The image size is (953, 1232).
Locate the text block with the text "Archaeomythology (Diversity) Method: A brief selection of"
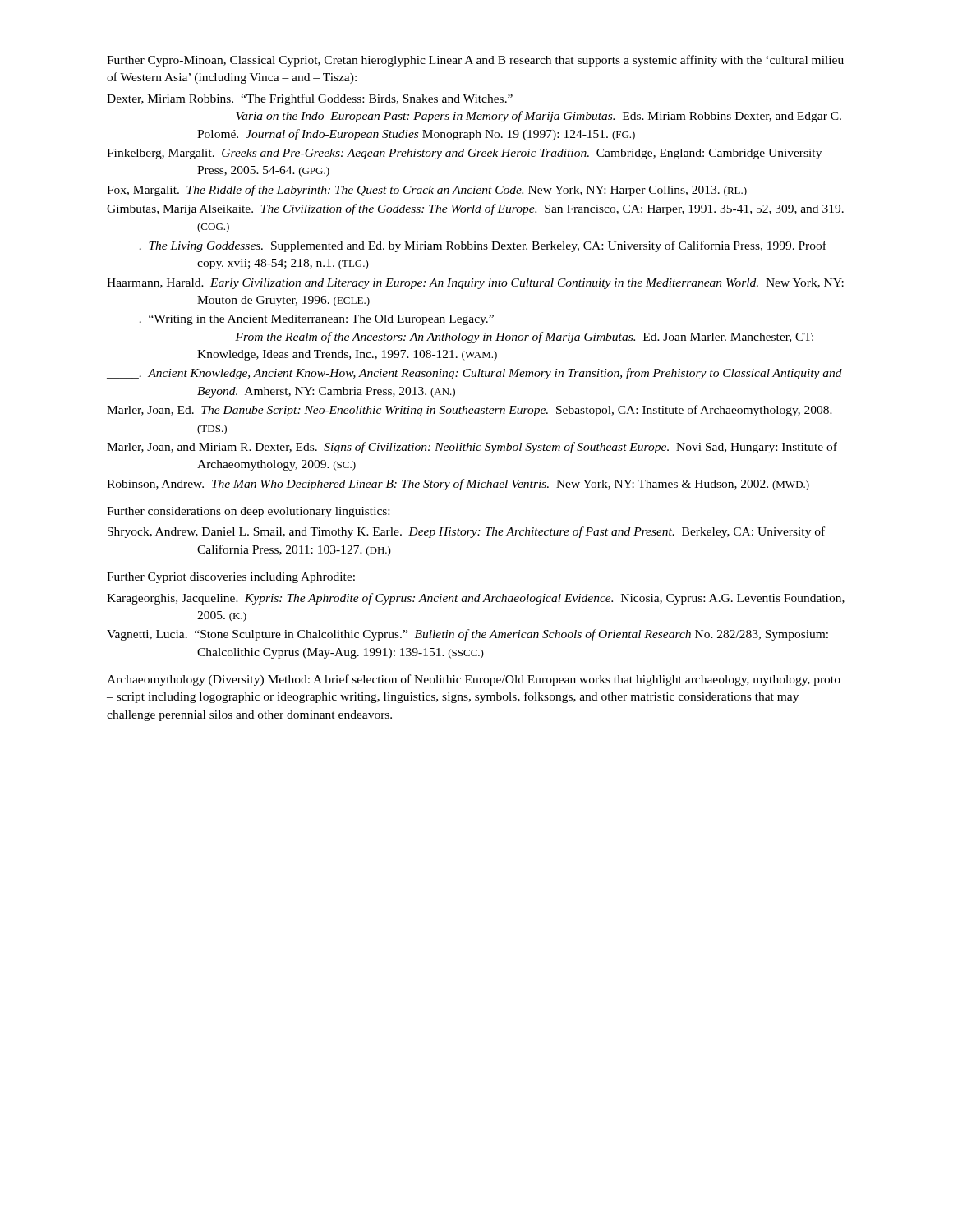pyautogui.click(x=474, y=696)
